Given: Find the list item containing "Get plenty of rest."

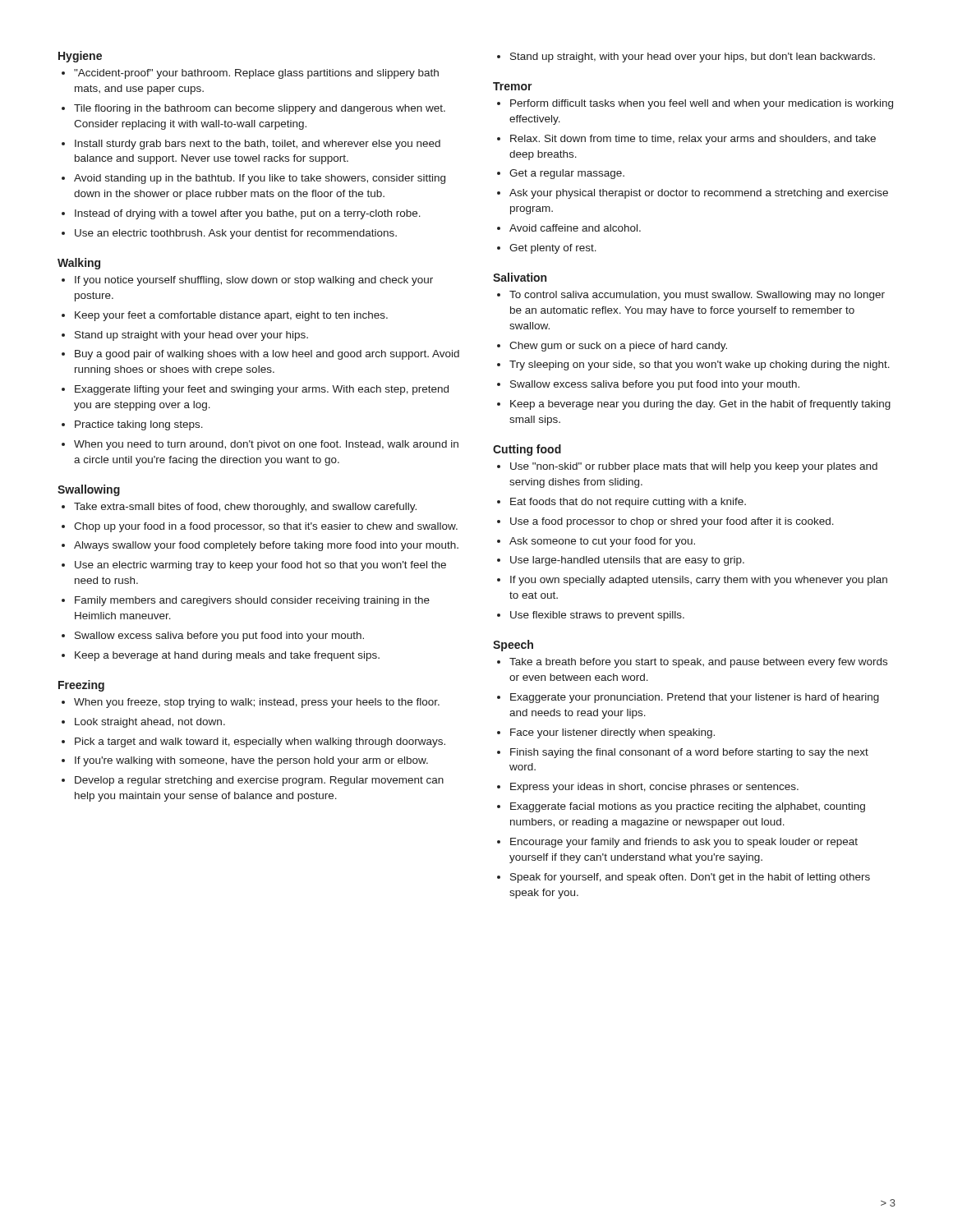Looking at the screenshot, I should coord(553,248).
